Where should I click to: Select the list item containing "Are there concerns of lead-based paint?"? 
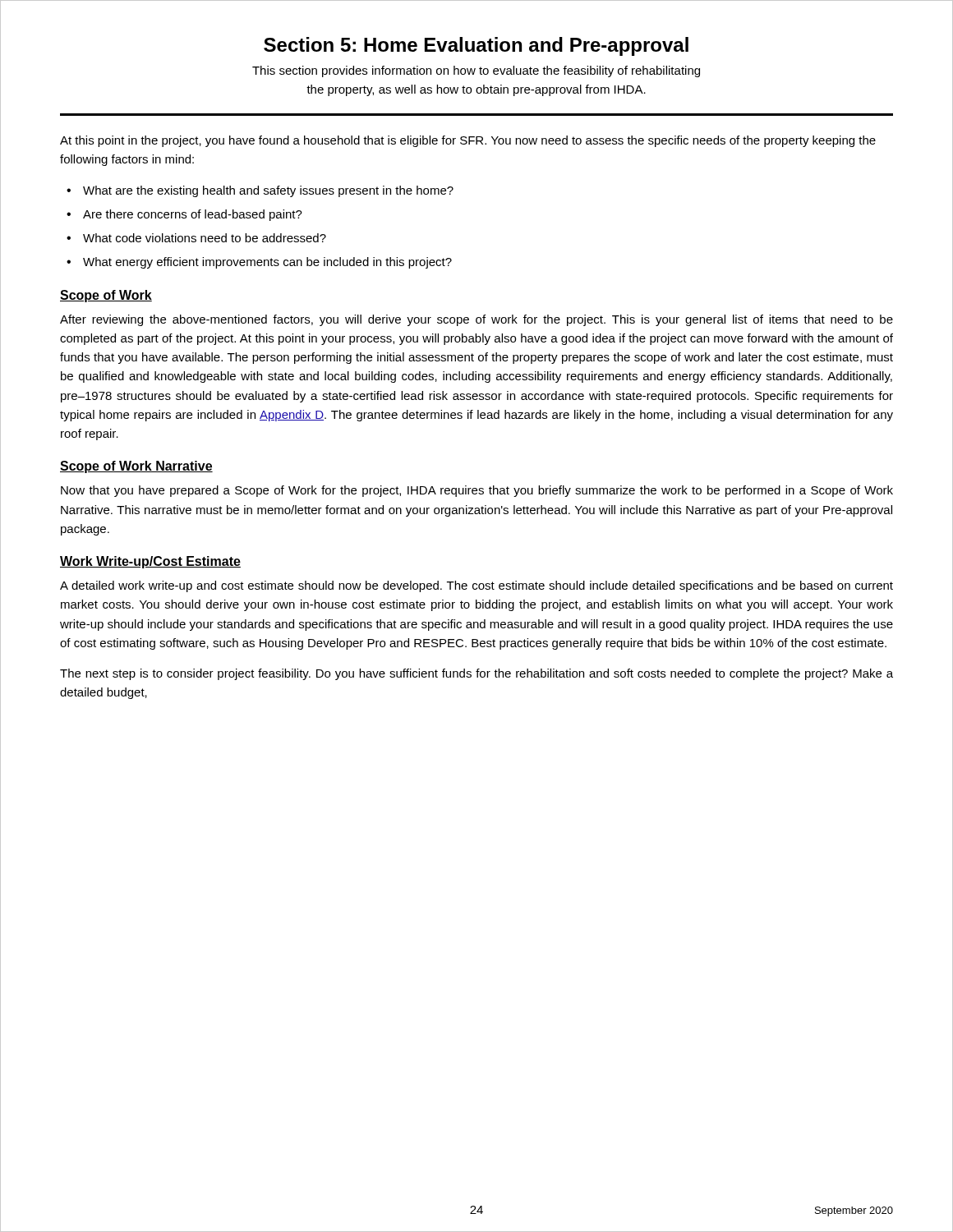tap(193, 214)
